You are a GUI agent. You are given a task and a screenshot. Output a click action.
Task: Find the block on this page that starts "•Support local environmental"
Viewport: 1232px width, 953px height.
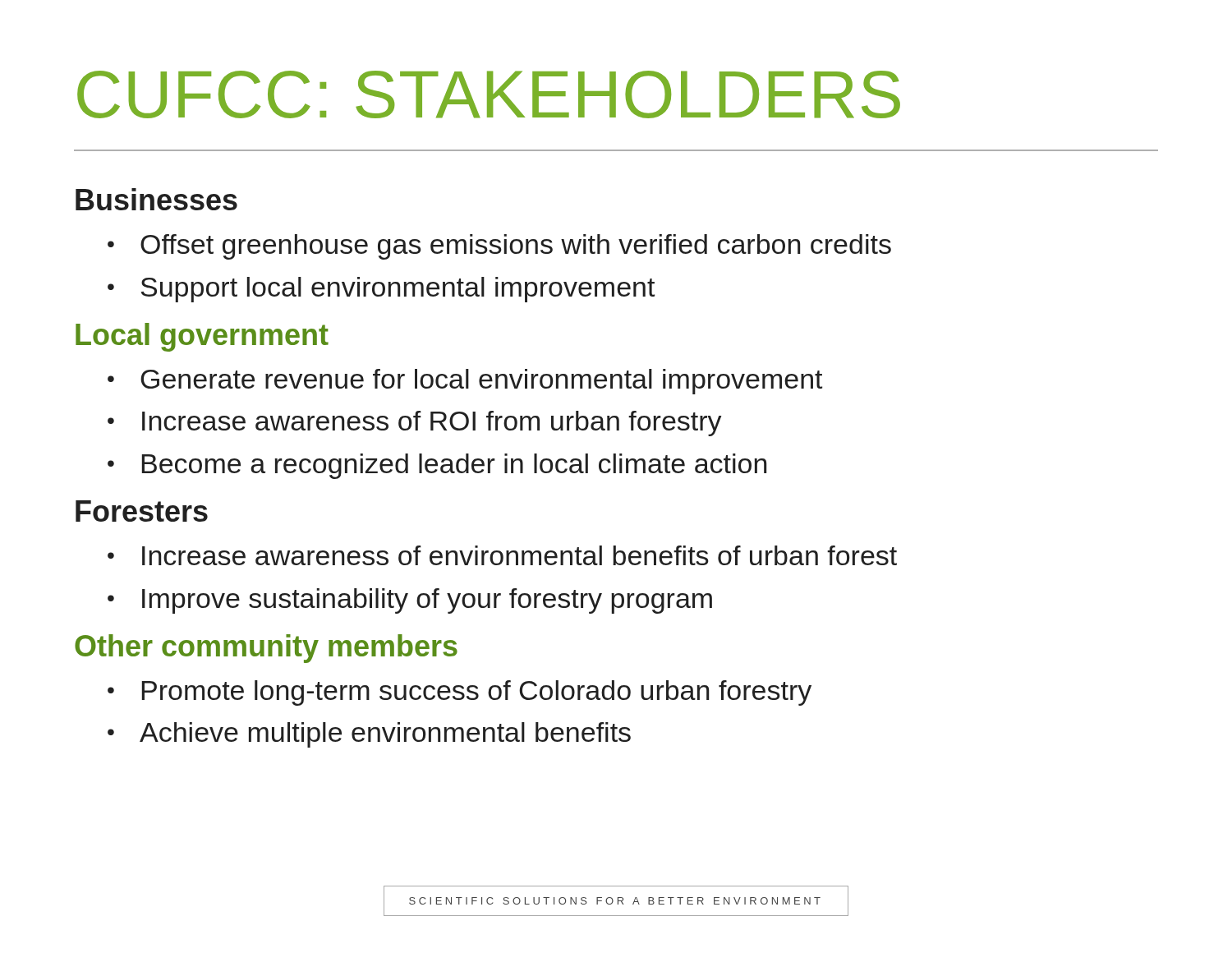tap(632, 287)
